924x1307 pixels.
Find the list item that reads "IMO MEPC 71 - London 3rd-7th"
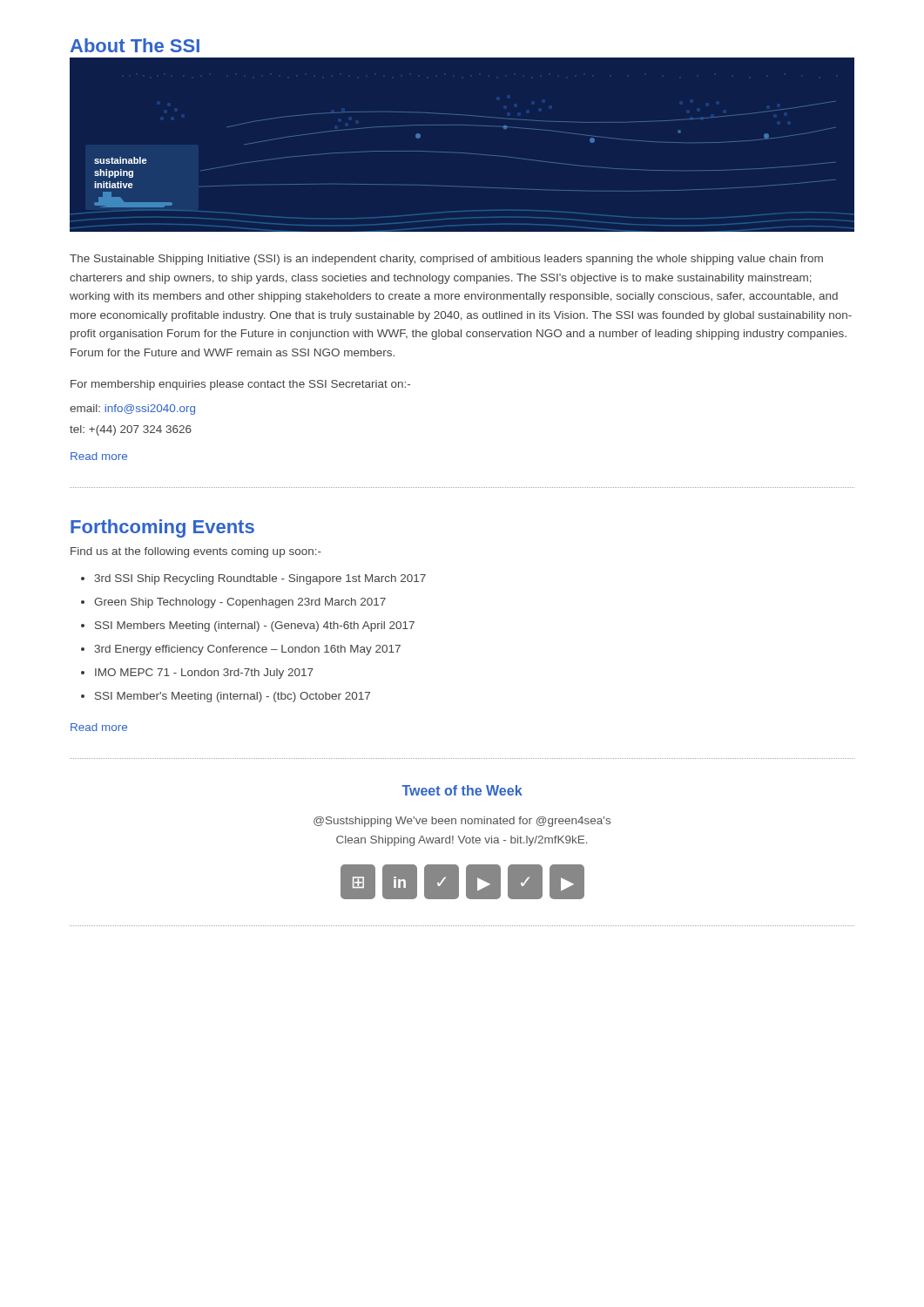pos(204,672)
